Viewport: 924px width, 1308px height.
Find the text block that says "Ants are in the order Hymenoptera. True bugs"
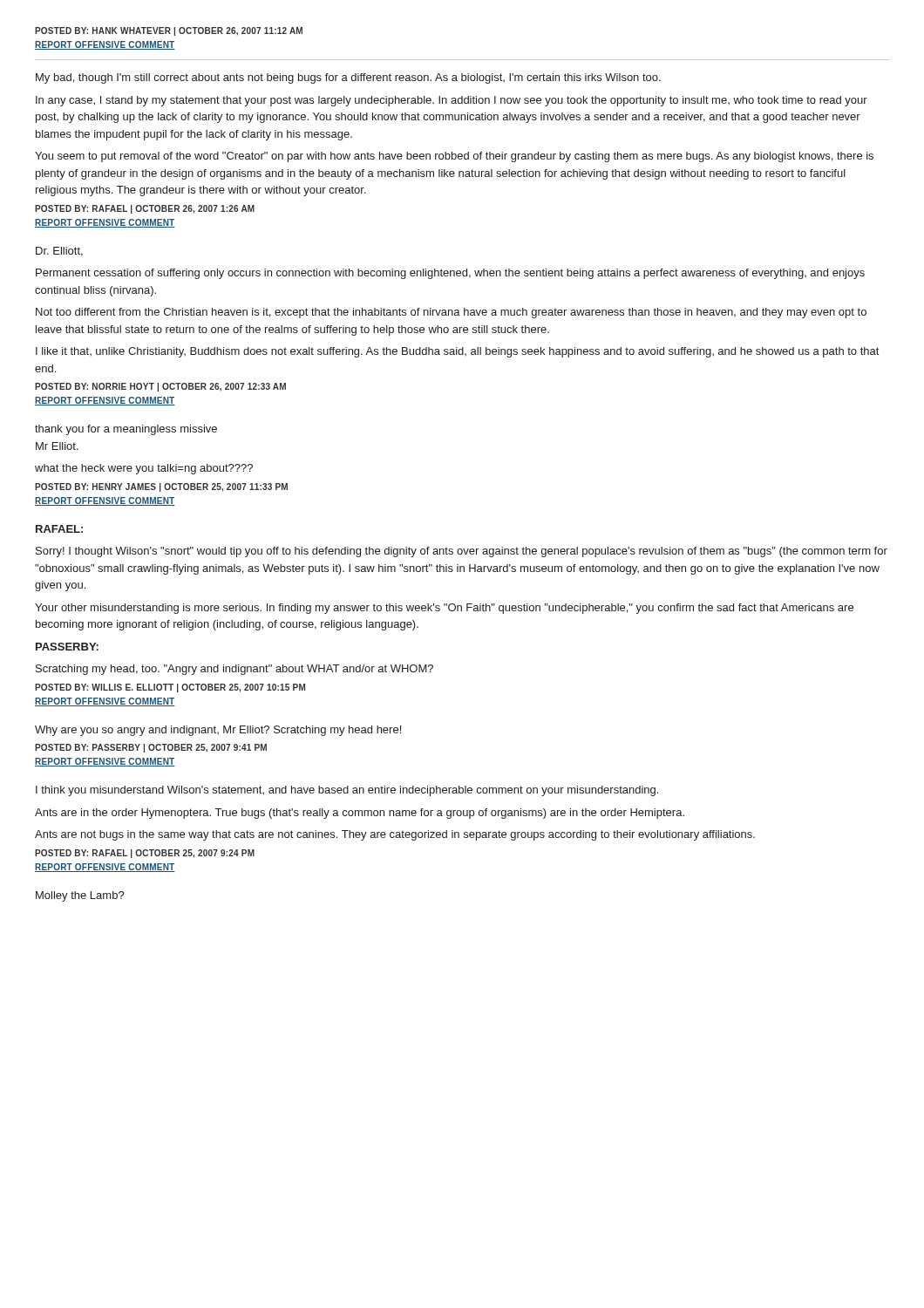tap(360, 812)
